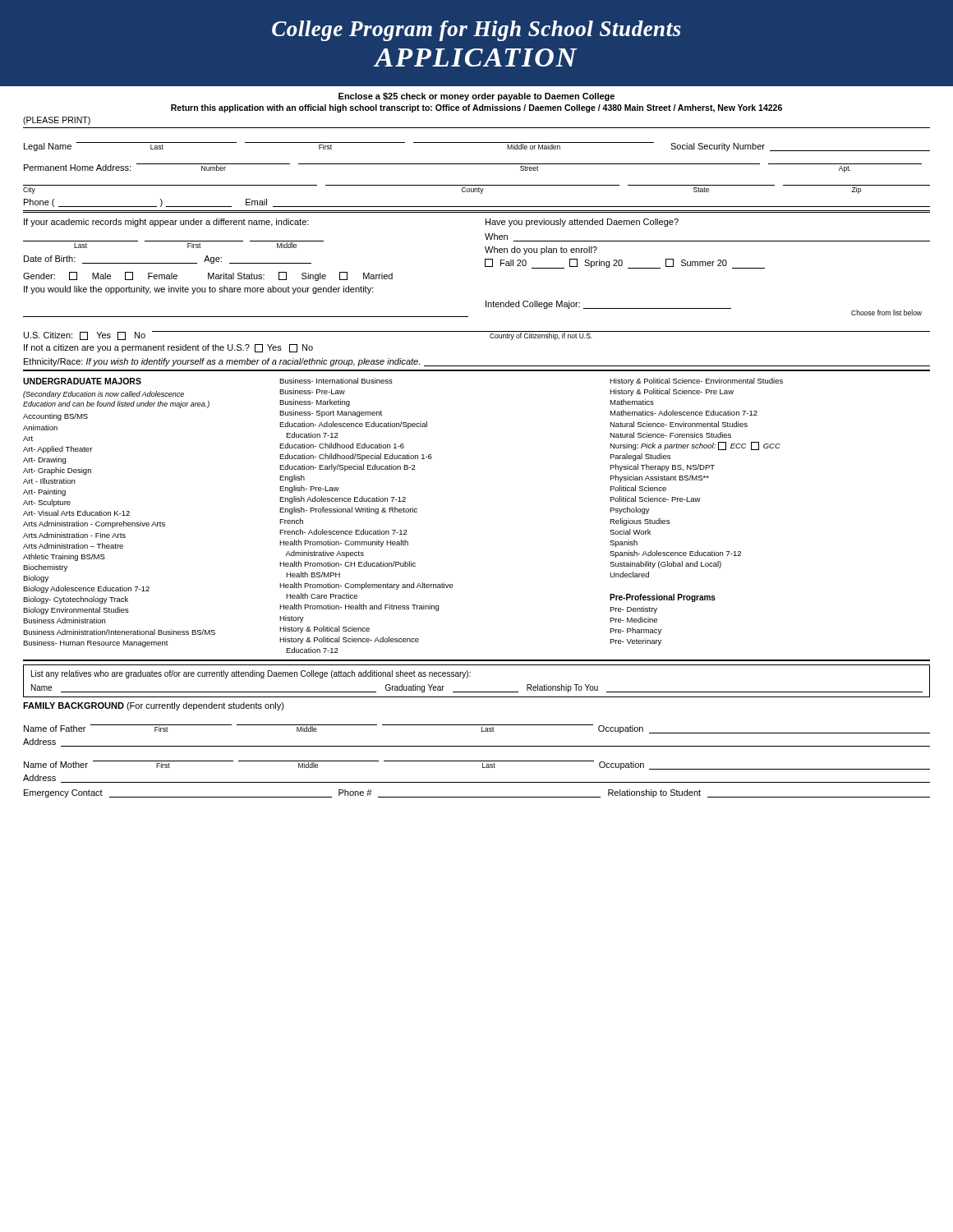
Task: Click on the element starting "History & Political Science- Environmental Studies"
Action: click(x=696, y=382)
